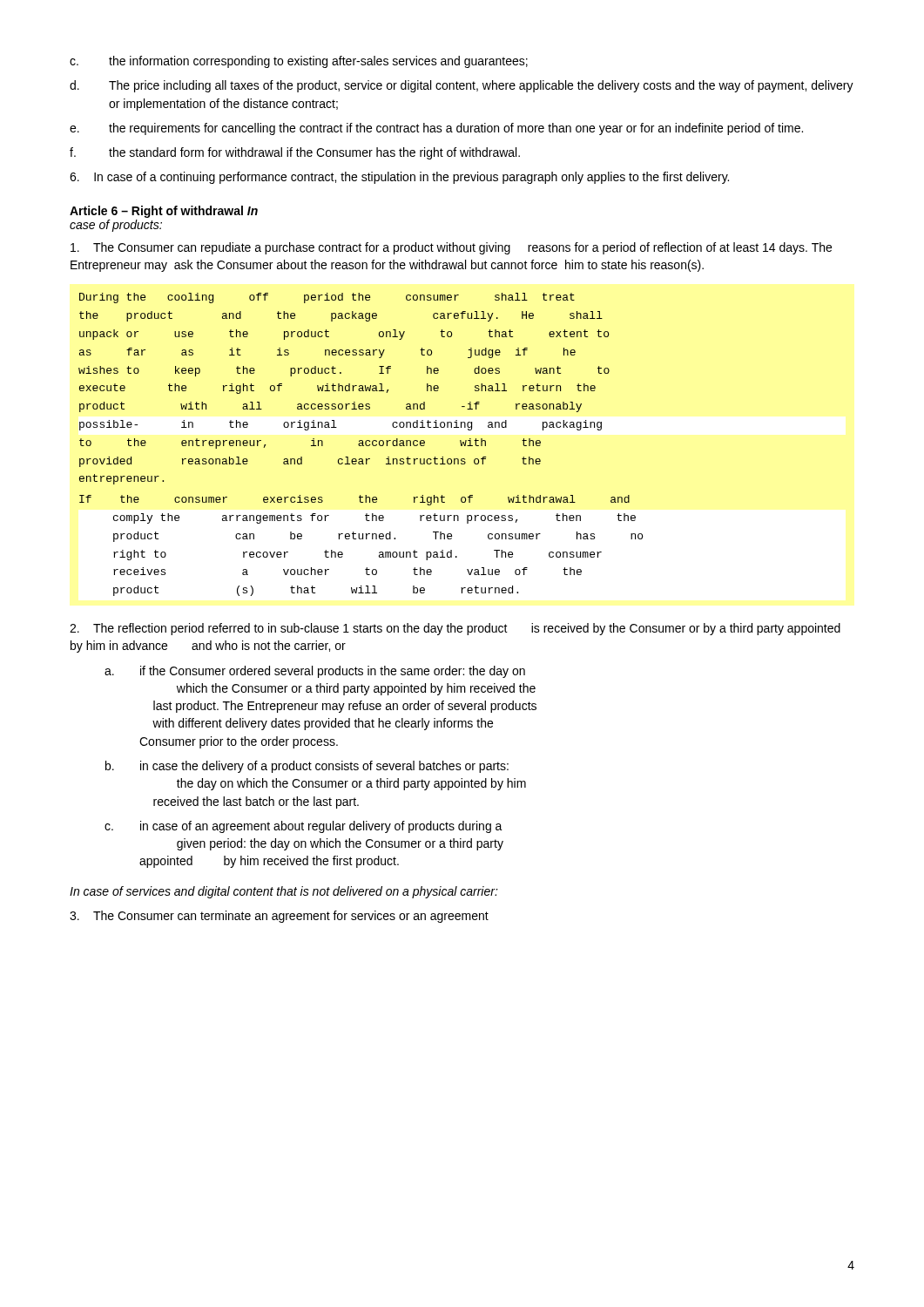Navigate to the block starting "Article 6 –"
This screenshot has width=924, height=1307.
click(164, 218)
